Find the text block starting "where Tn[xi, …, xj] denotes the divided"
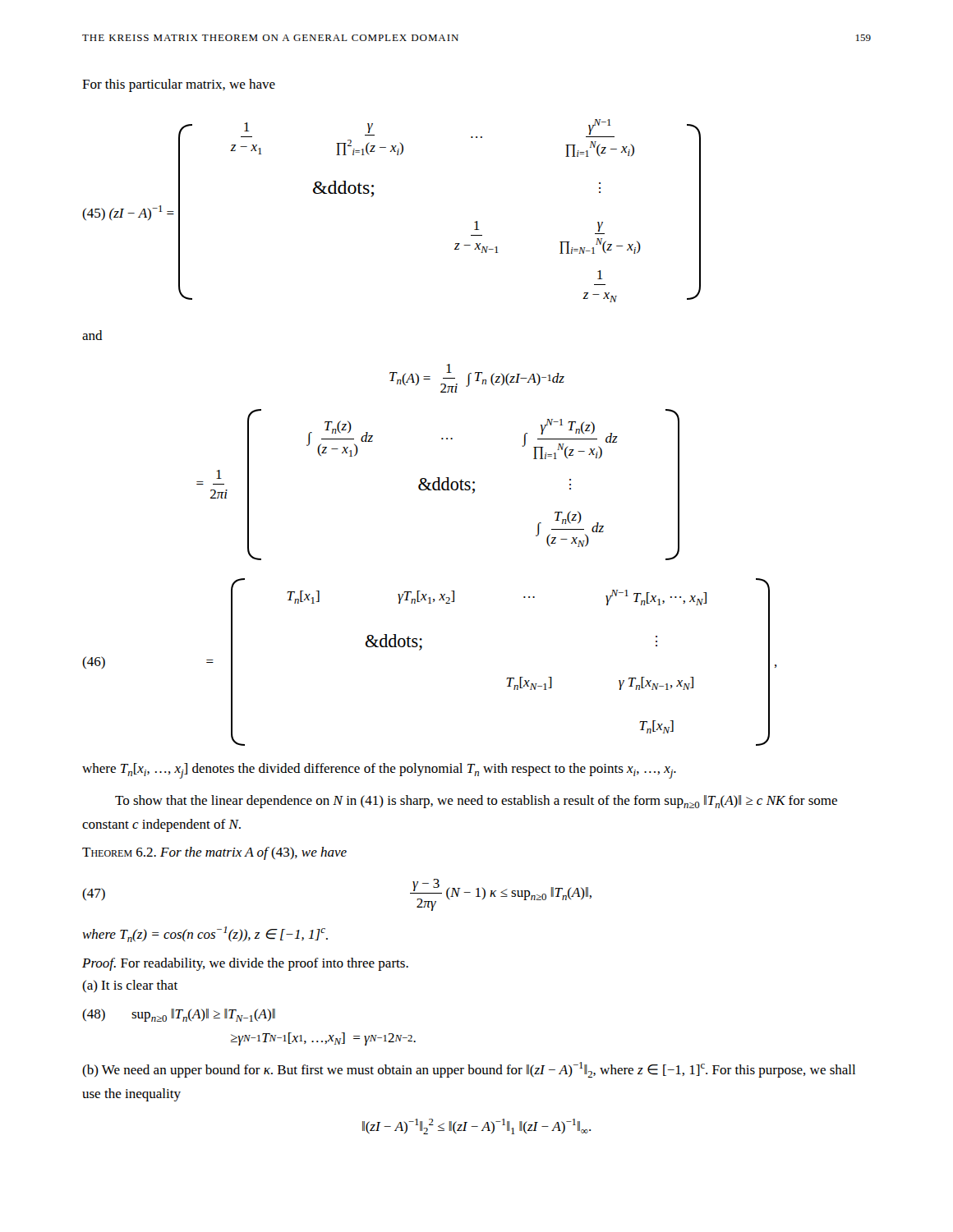 [x=379, y=770]
